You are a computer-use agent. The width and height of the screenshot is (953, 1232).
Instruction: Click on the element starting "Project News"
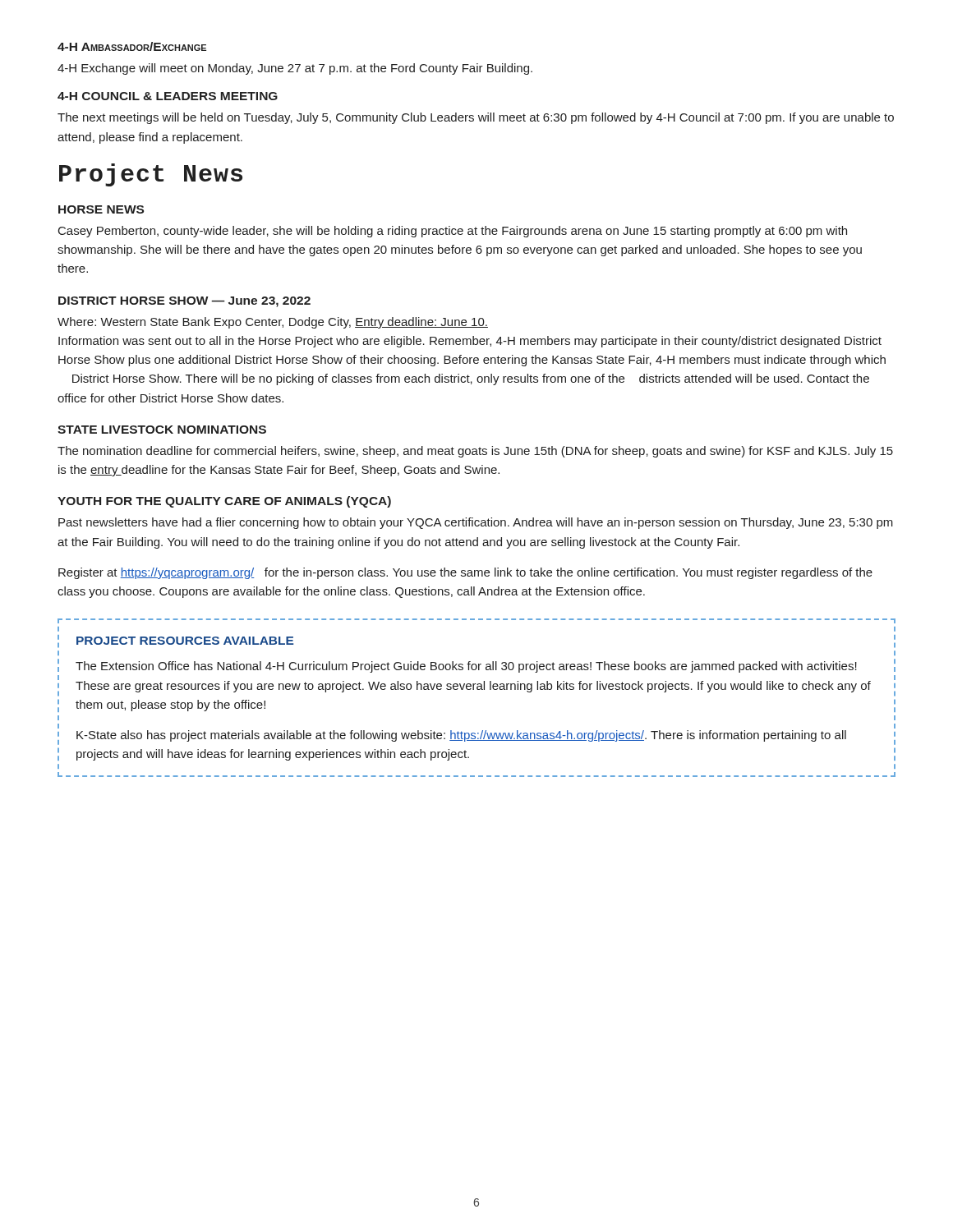pos(151,175)
